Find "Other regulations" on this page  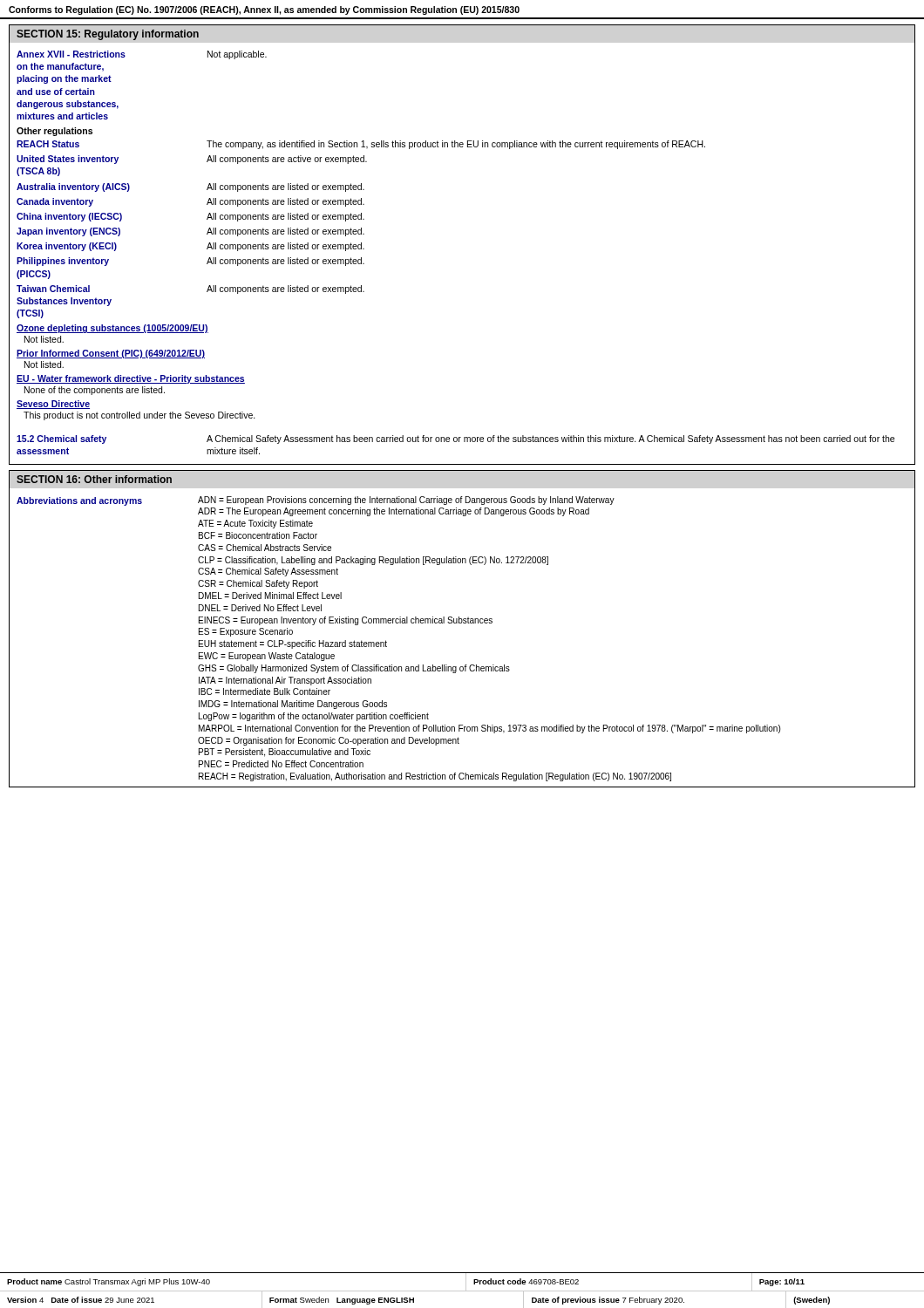55,131
